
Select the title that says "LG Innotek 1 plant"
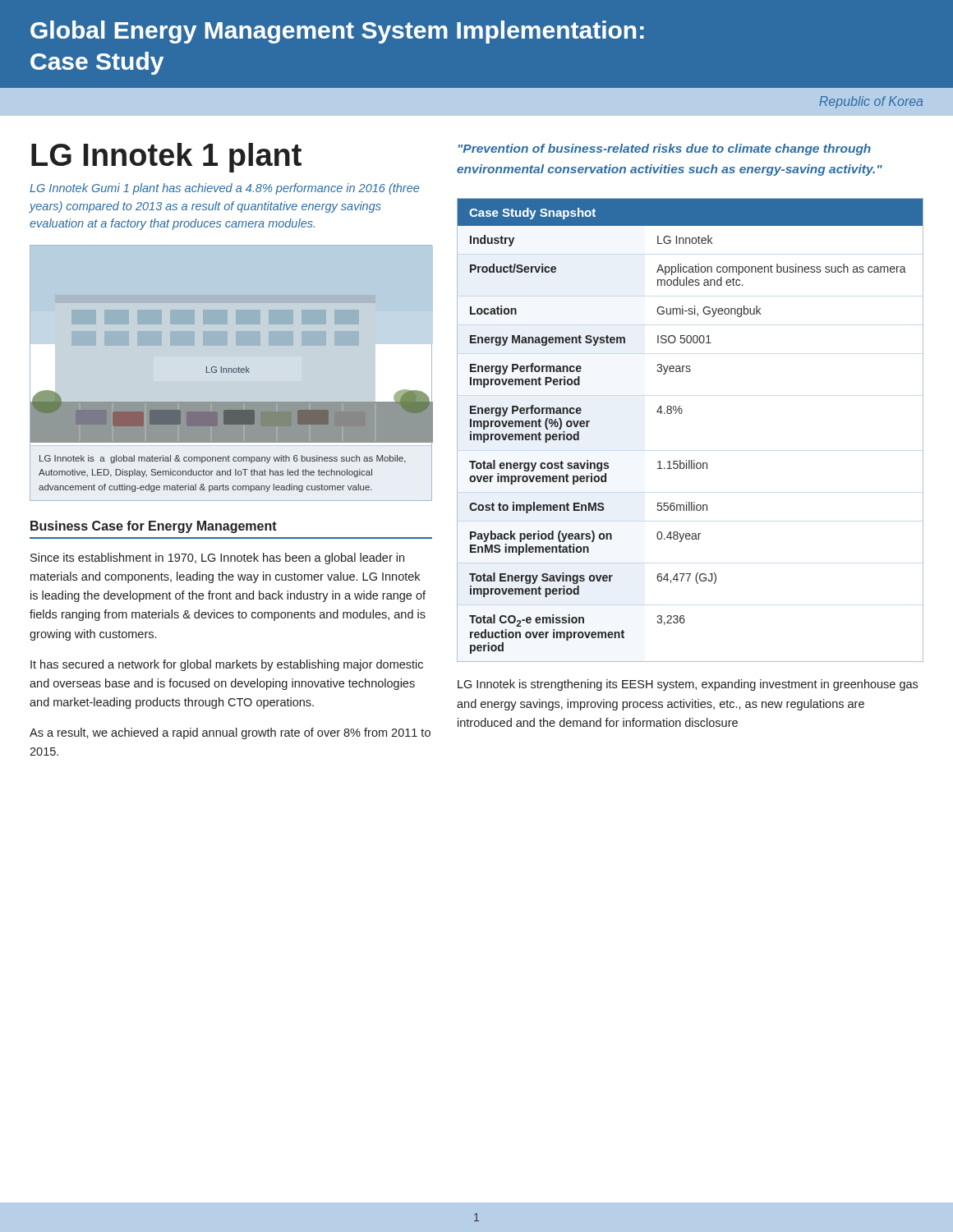(x=166, y=156)
